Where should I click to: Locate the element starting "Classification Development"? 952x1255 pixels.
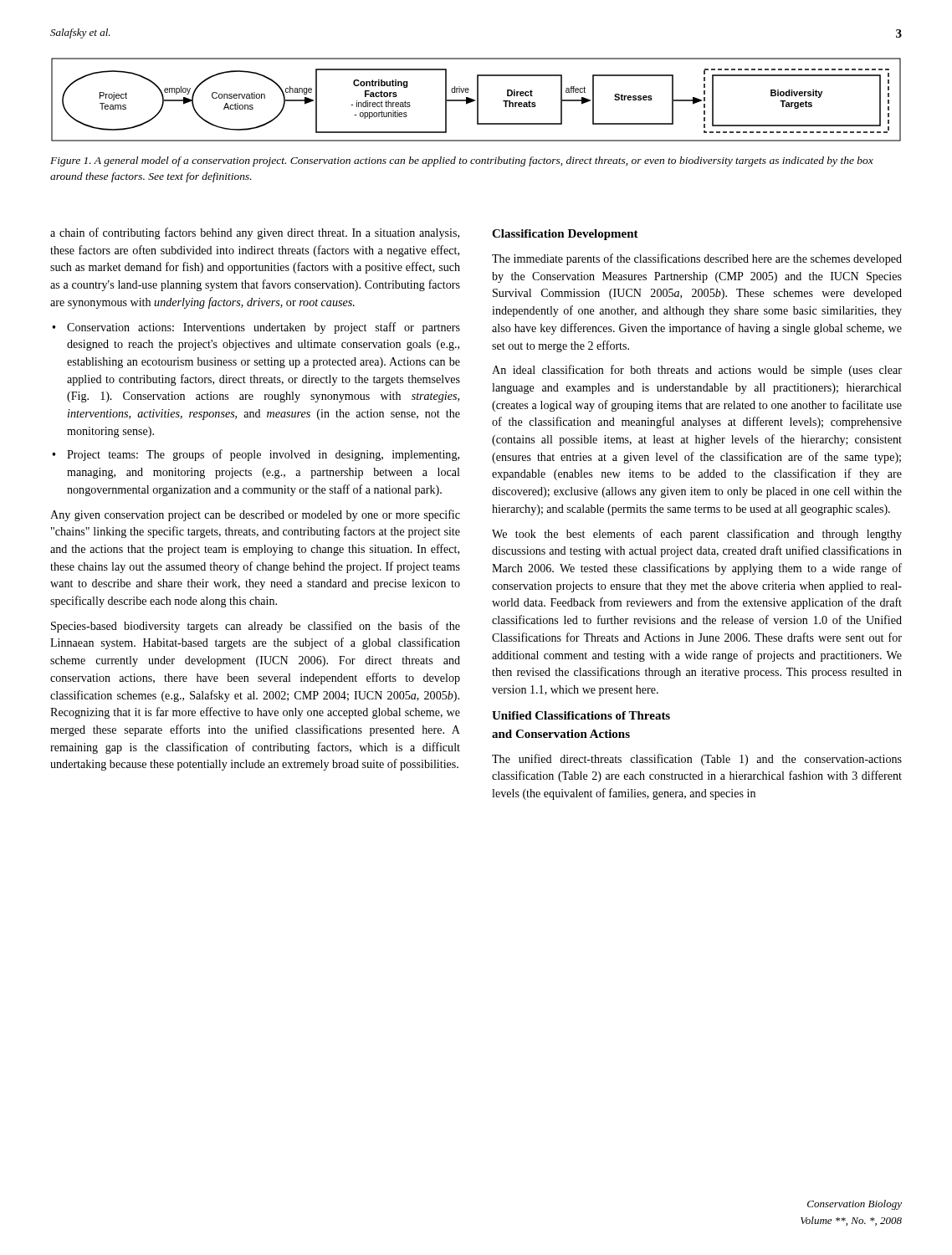pos(565,233)
